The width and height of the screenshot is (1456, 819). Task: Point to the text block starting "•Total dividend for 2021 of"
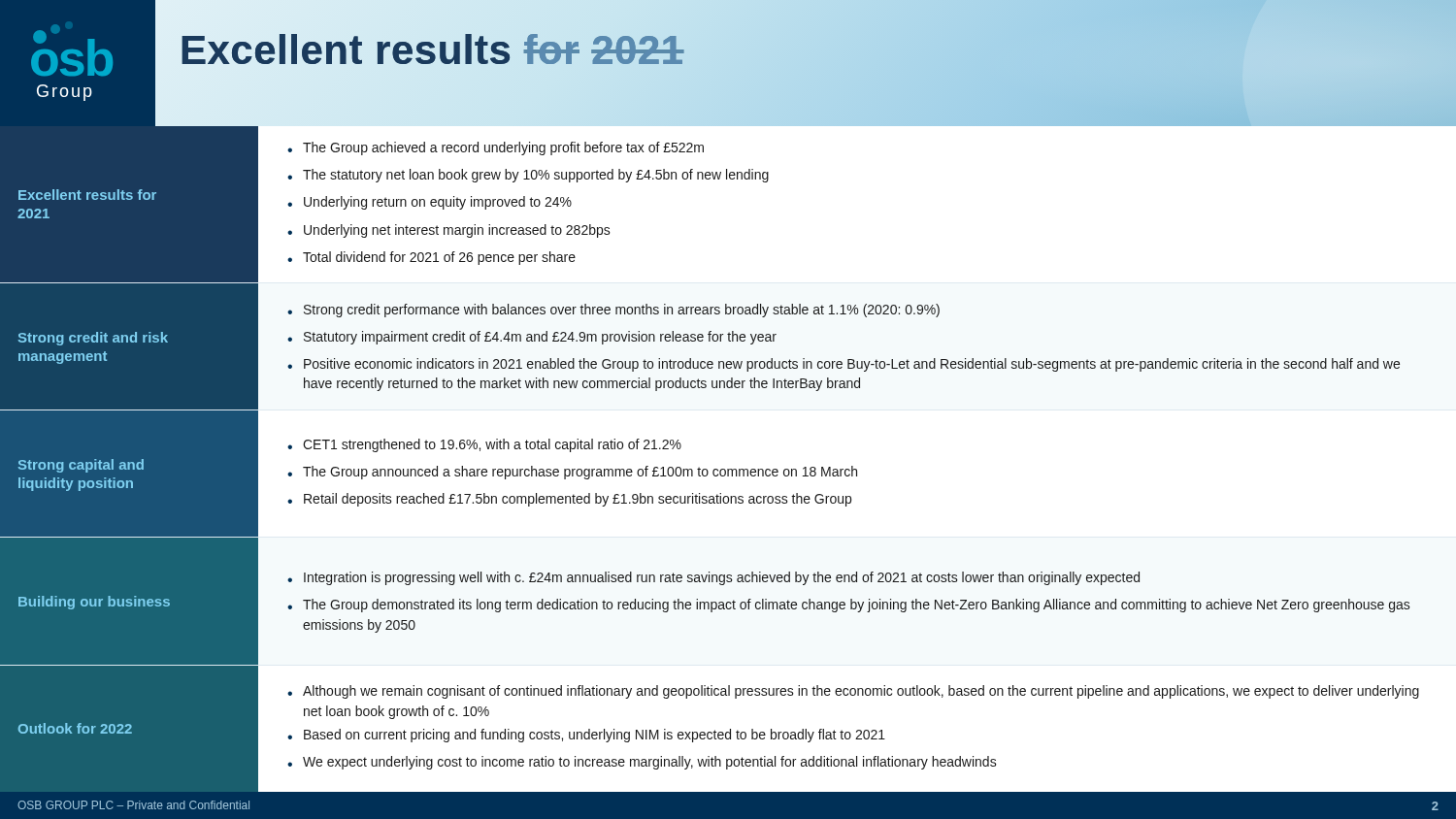point(431,259)
